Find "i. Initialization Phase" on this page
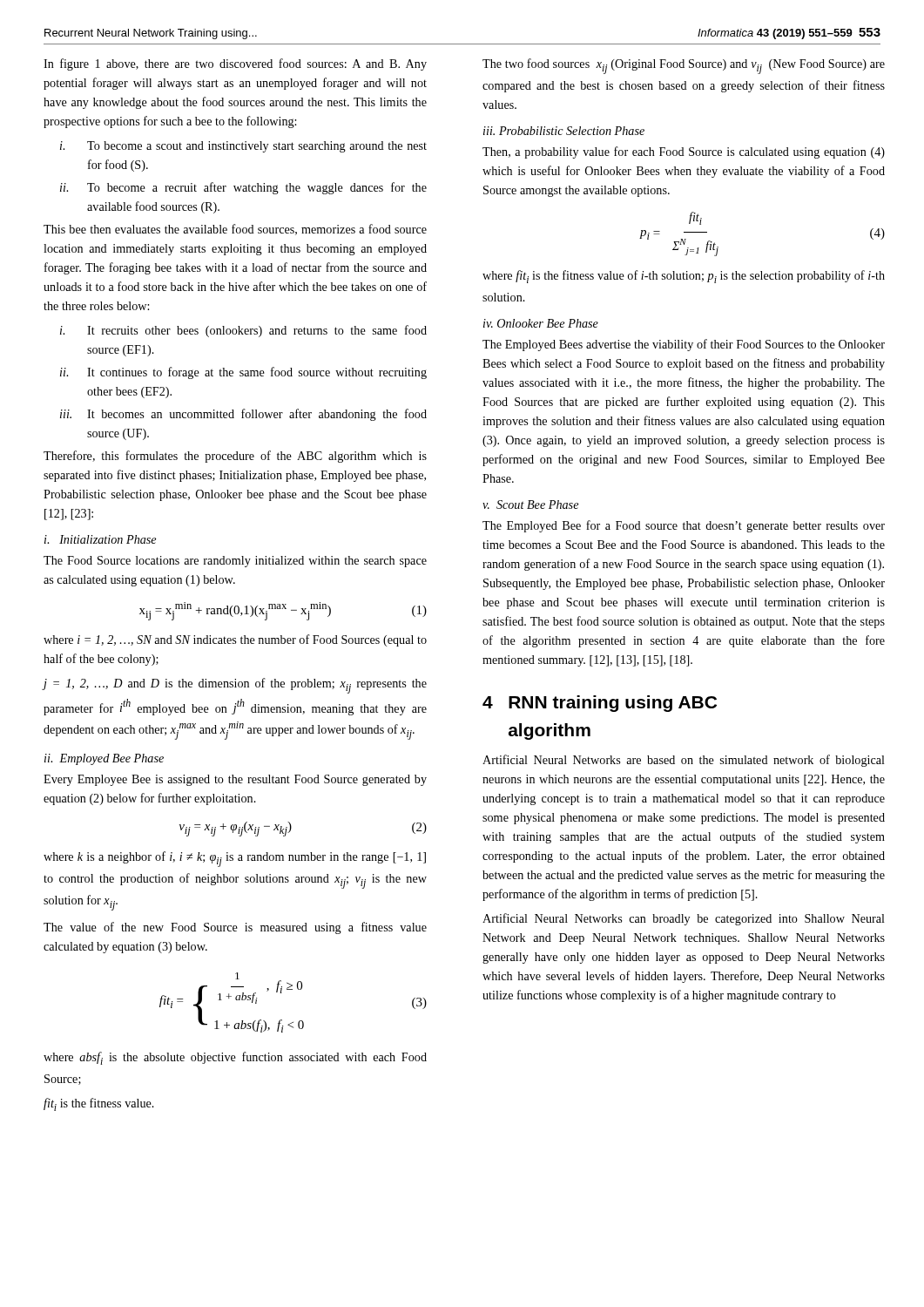The image size is (924, 1307). (x=100, y=539)
